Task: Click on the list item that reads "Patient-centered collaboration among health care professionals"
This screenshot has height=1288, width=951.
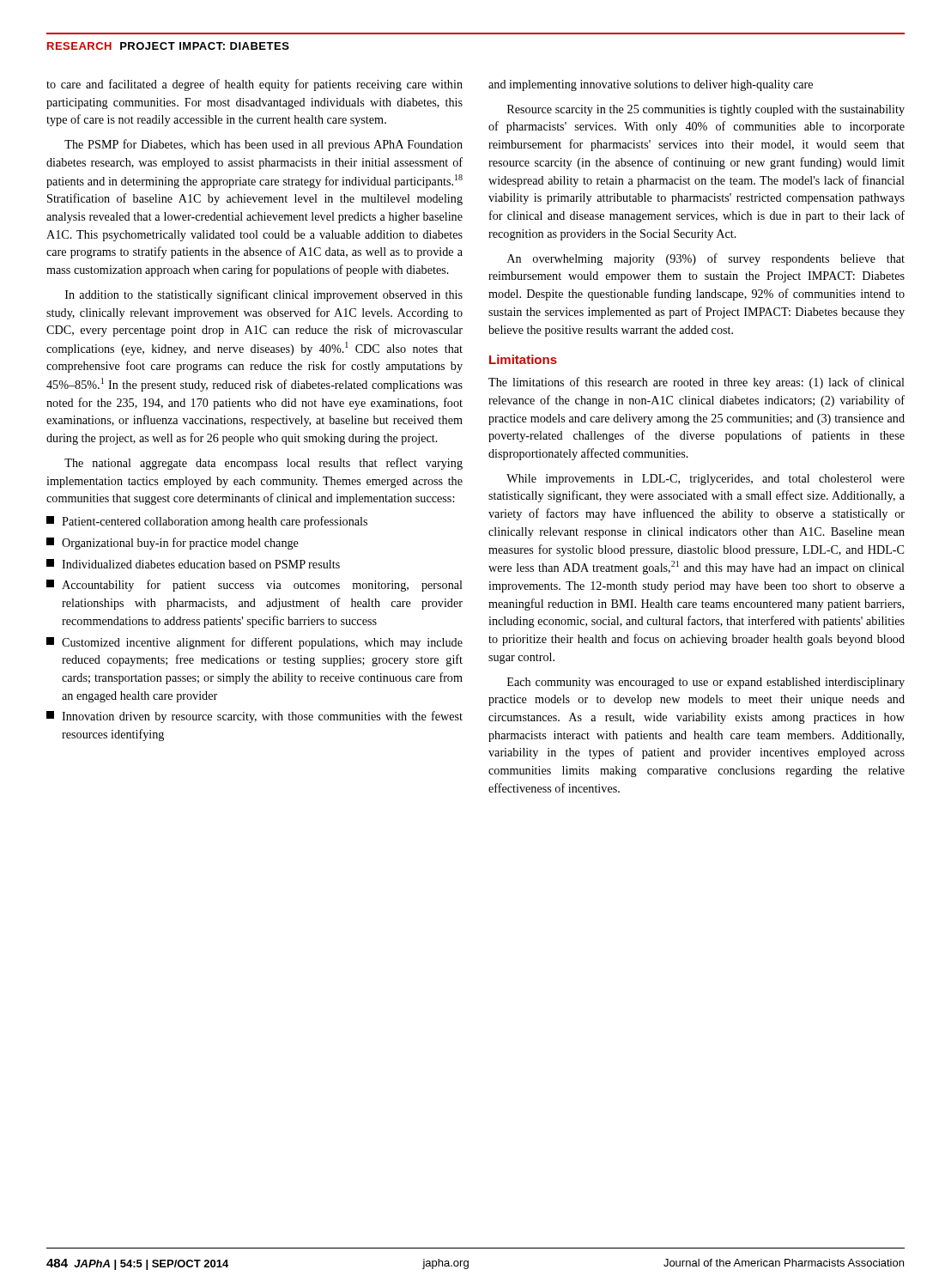Action: click(254, 522)
